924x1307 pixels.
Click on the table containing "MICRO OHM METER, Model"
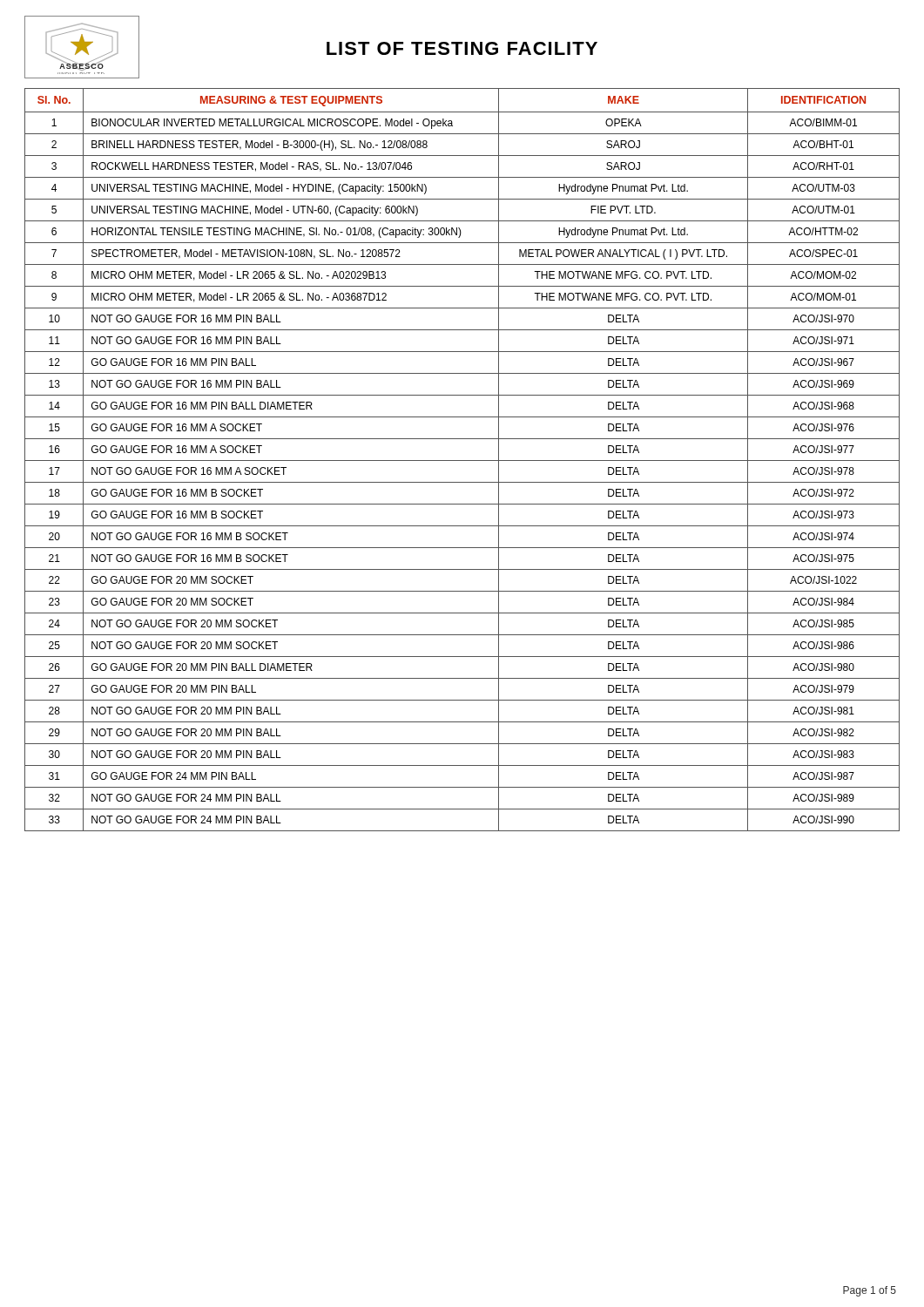[x=462, y=460]
